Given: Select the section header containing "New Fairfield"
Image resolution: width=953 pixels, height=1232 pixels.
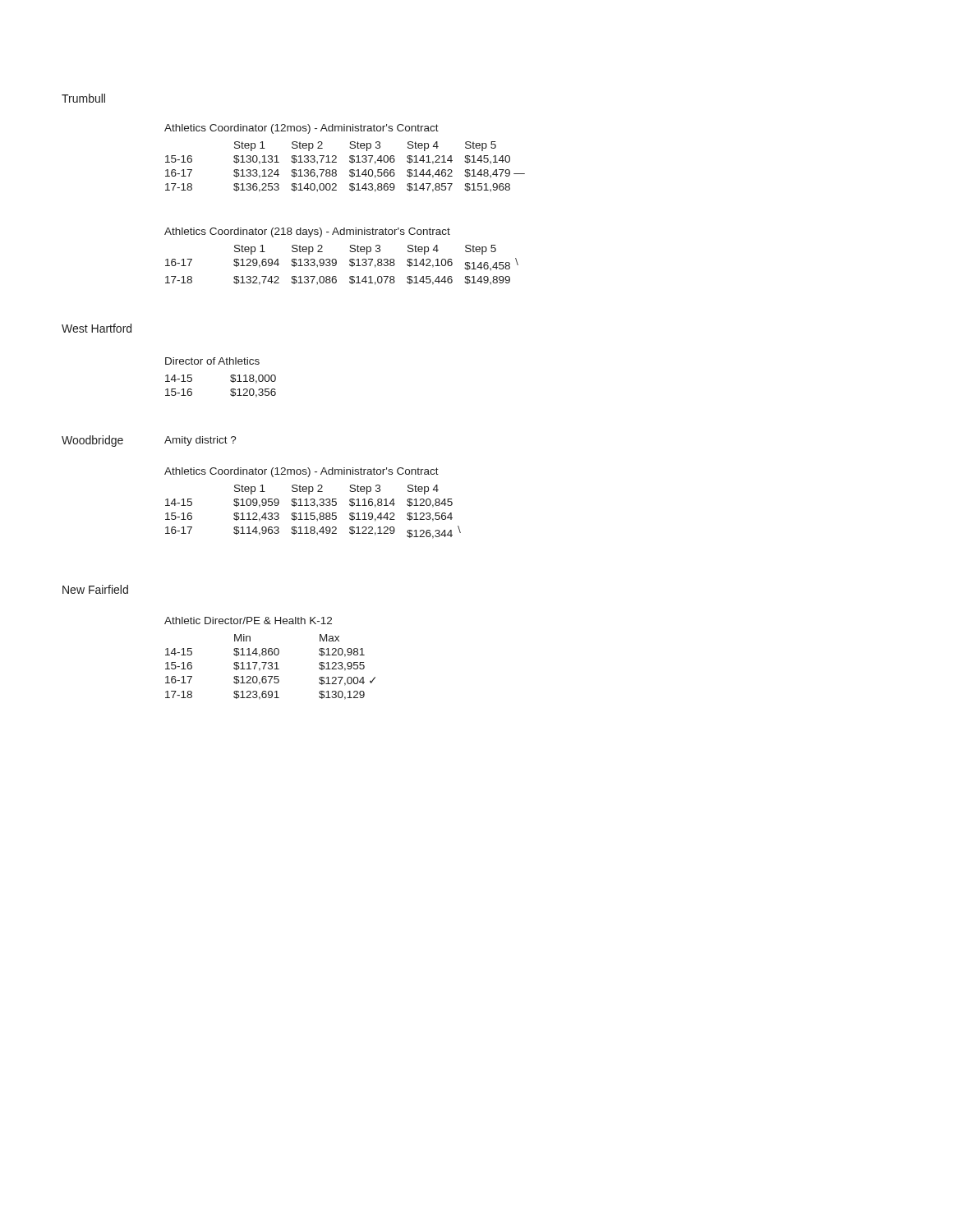Looking at the screenshot, I should pyautogui.click(x=95, y=590).
